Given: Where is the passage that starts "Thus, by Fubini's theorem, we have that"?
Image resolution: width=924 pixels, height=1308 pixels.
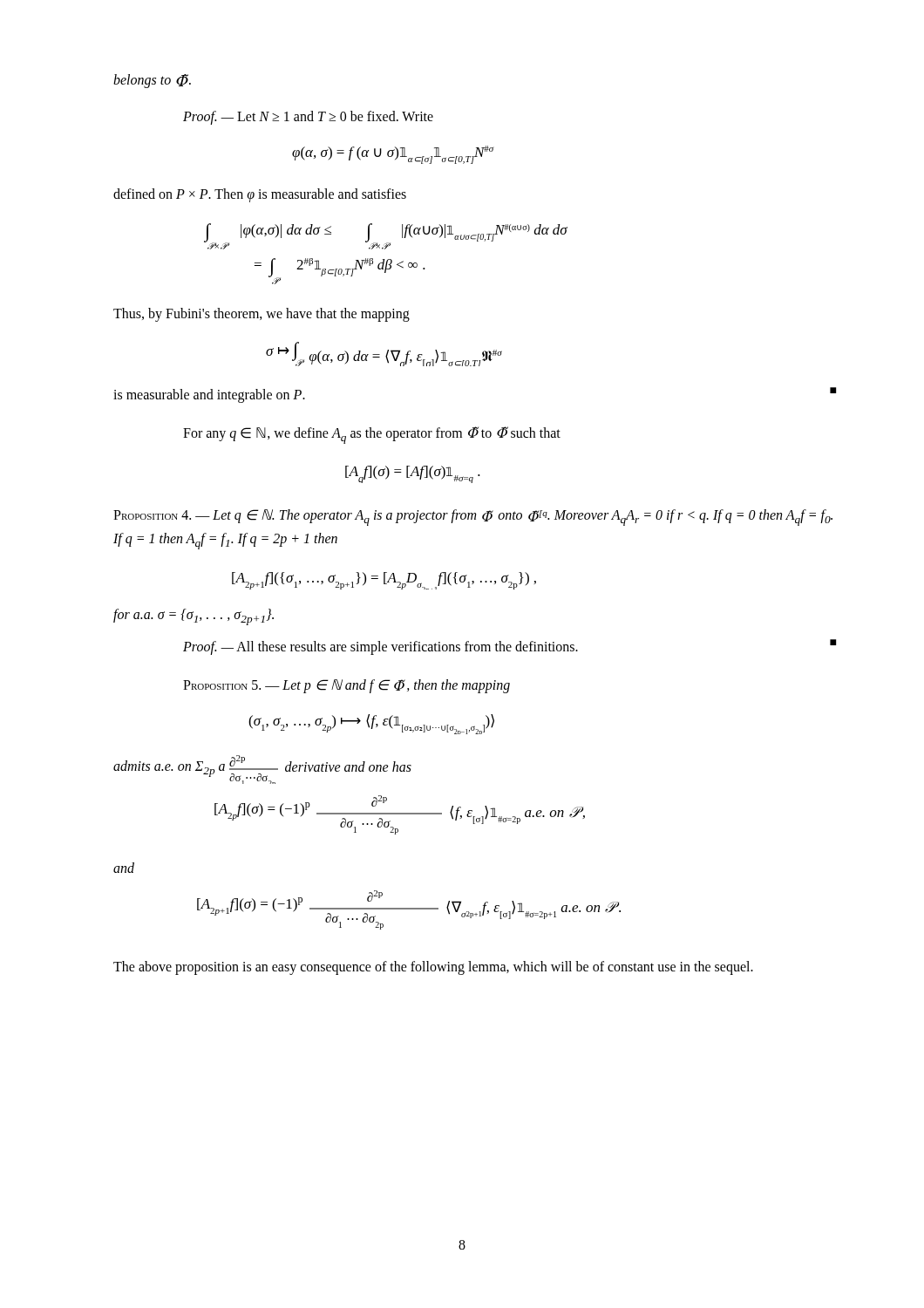Looking at the screenshot, I should point(261,313).
